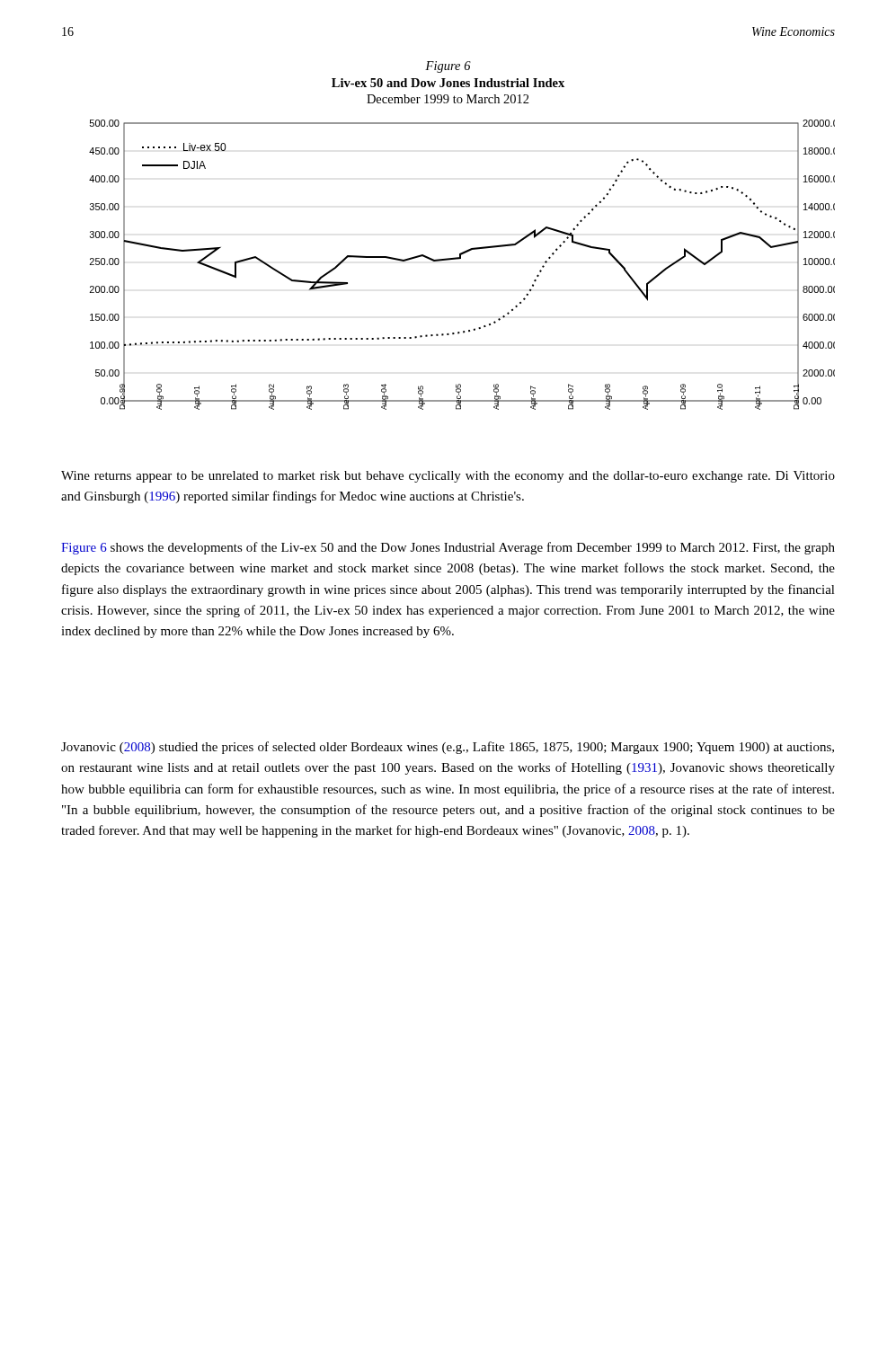
Task: Locate the text block containing "Figure 6 shows the developments of"
Action: pos(448,589)
